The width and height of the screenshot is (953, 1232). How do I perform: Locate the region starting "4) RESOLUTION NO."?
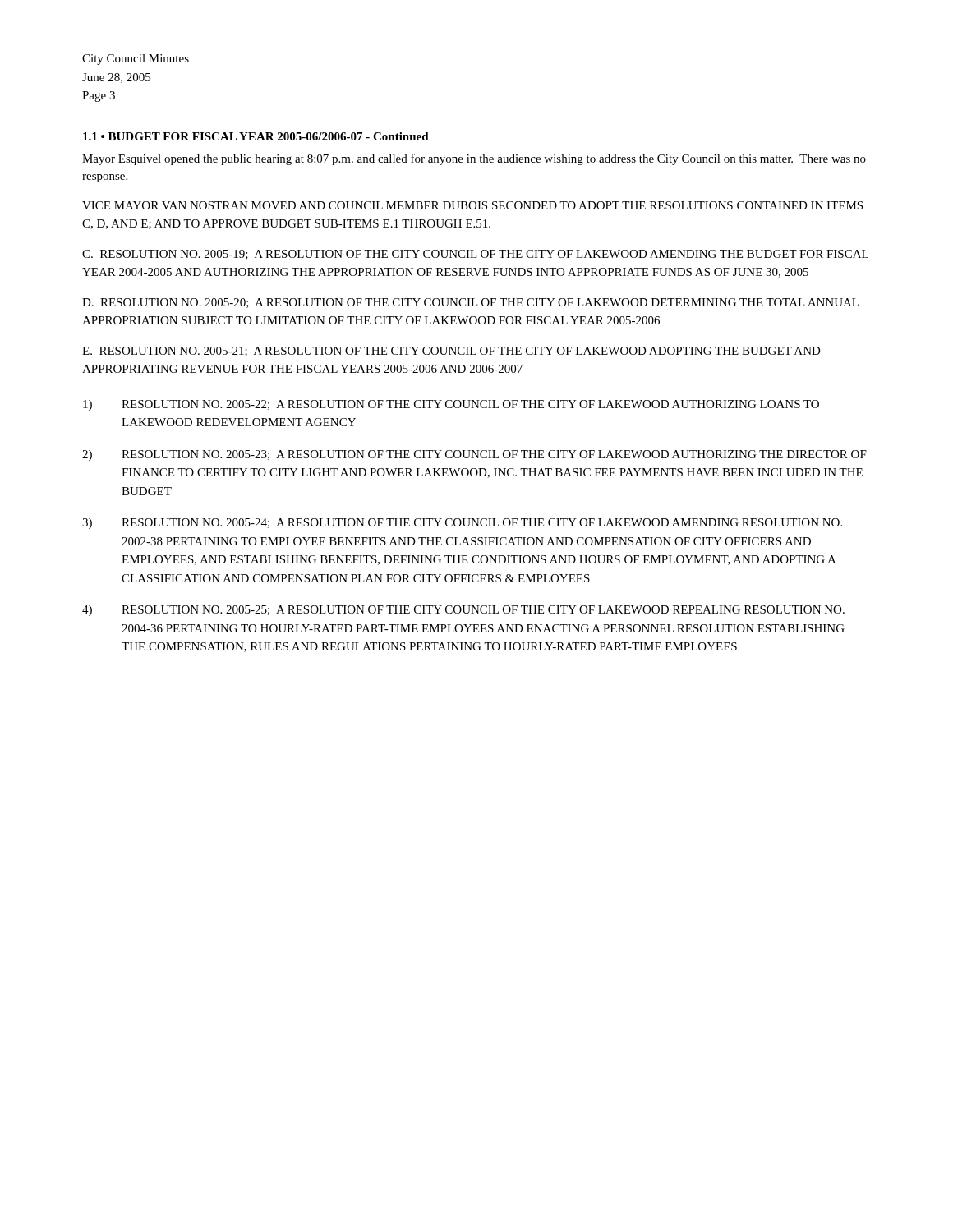(476, 628)
